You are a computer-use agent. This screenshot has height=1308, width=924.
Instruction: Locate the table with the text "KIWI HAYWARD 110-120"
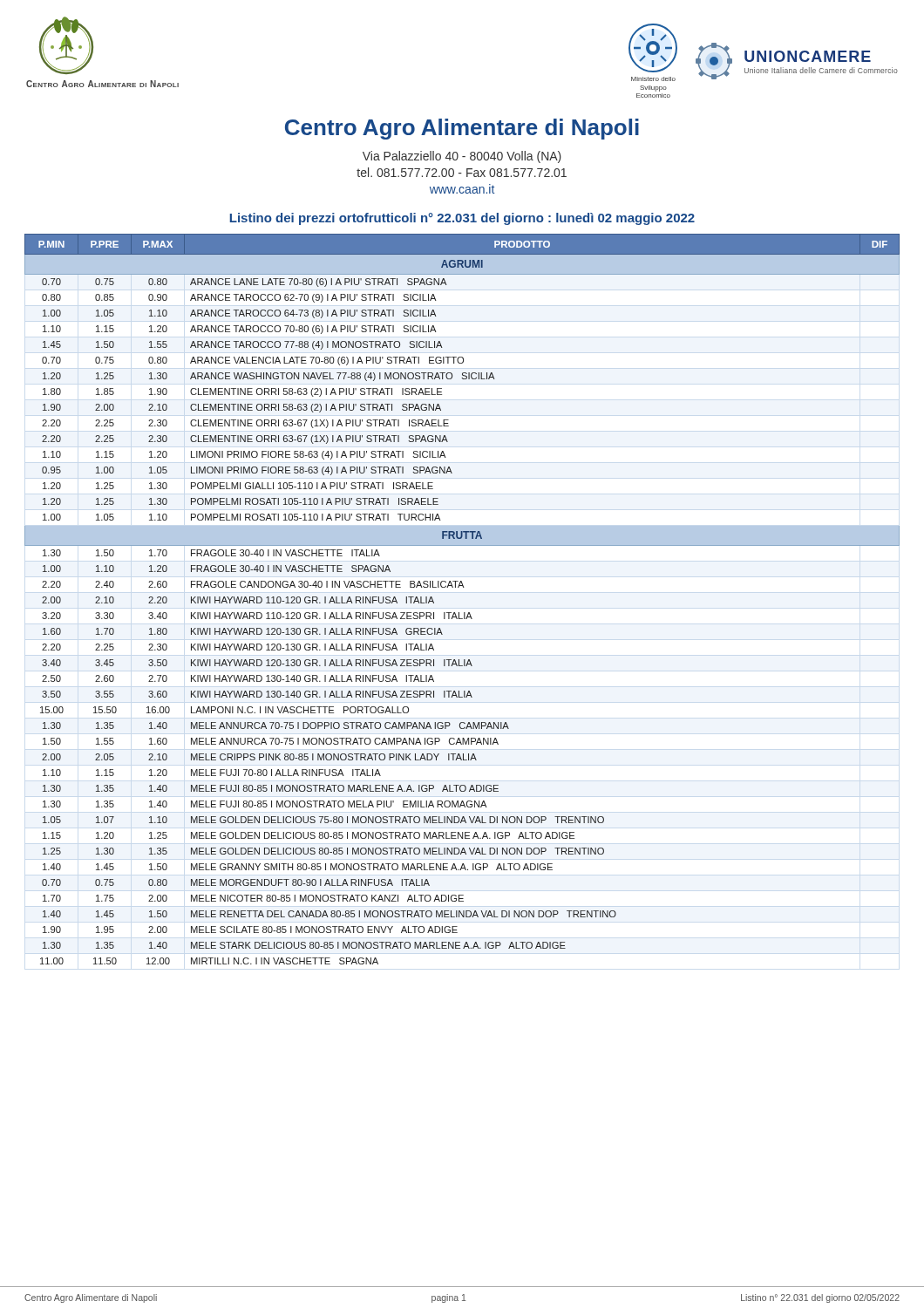click(462, 601)
